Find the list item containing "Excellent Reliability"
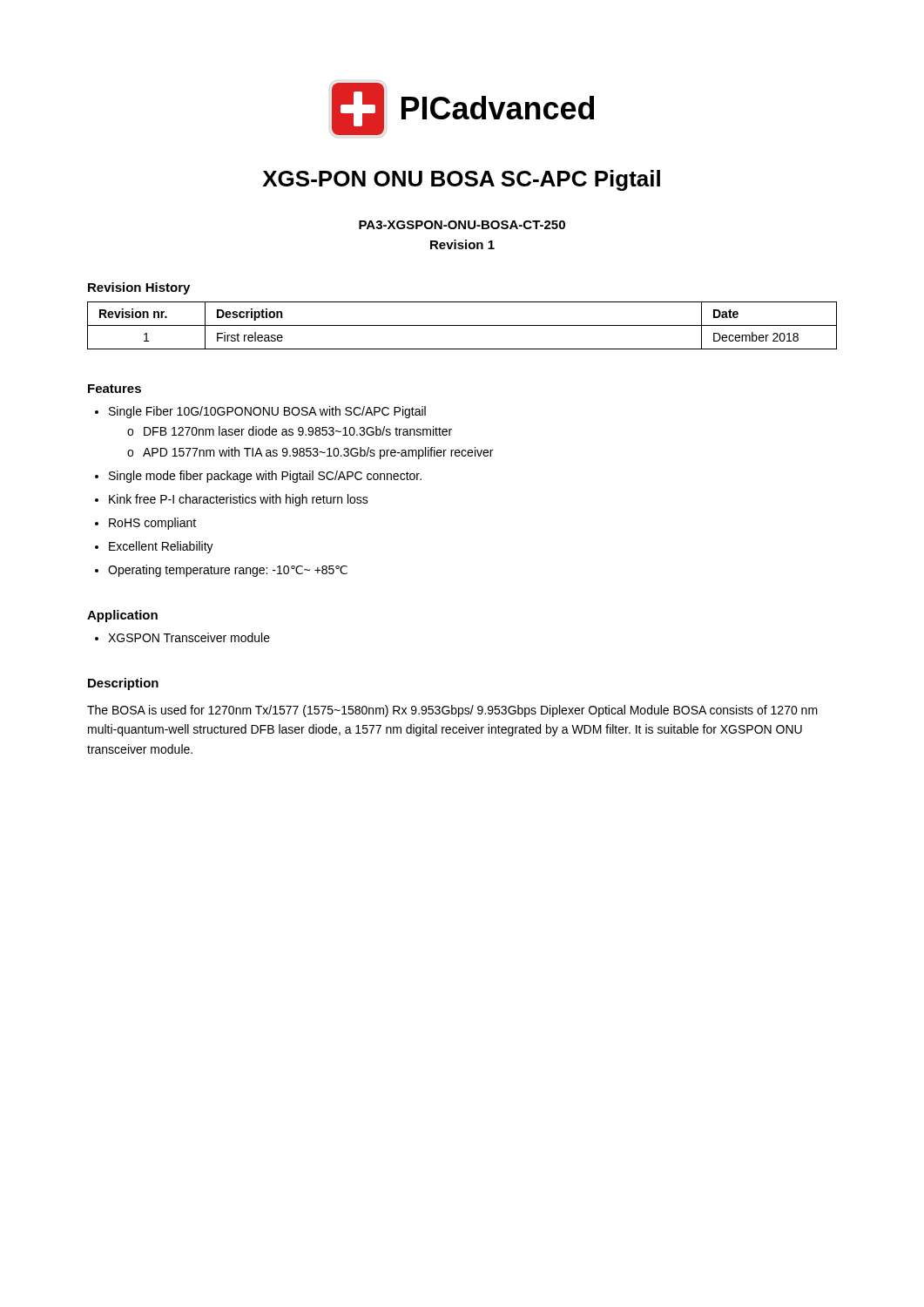Viewport: 924px width, 1307px height. coord(161,547)
